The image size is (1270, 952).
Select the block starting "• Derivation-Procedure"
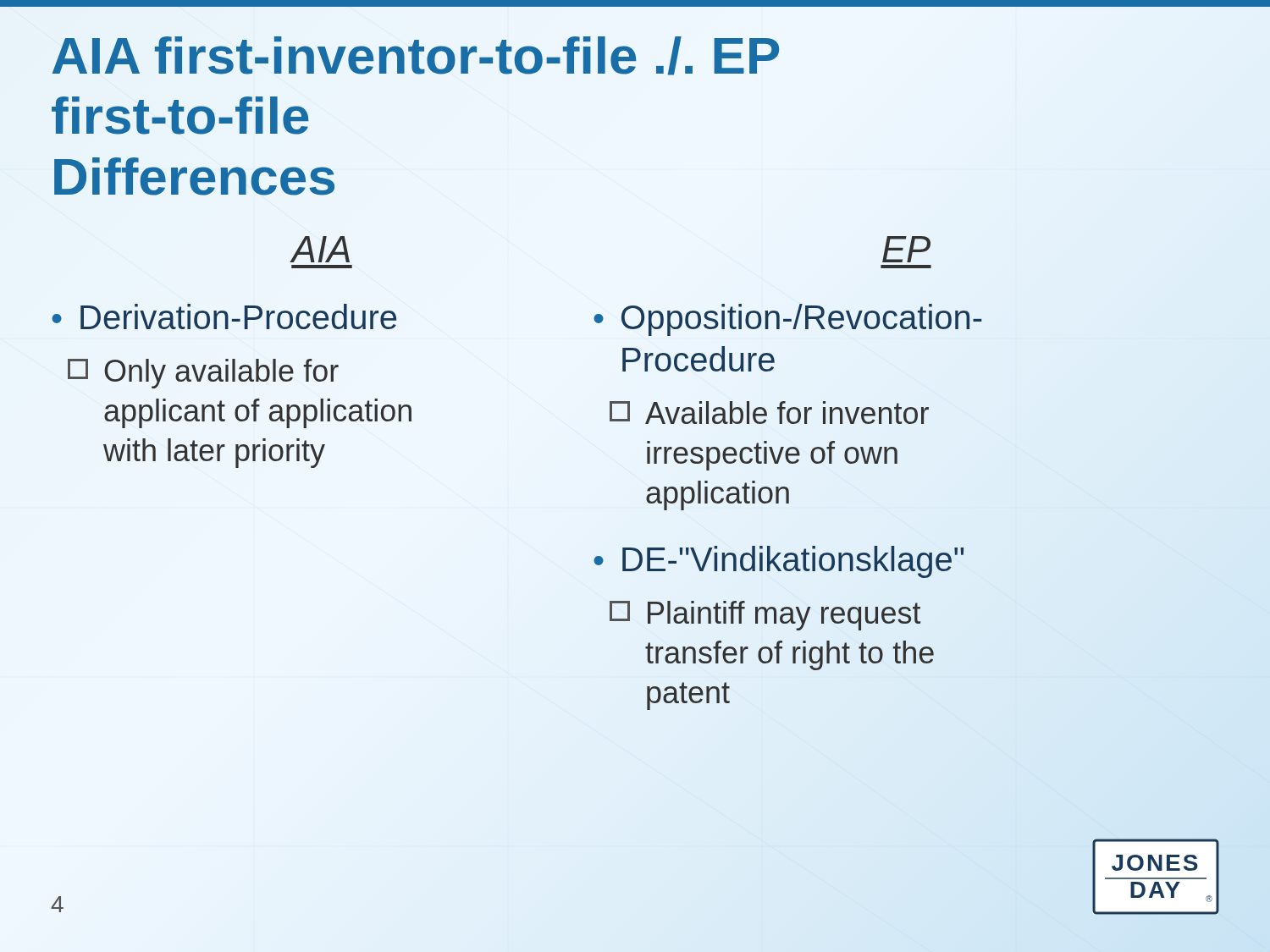click(x=224, y=317)
